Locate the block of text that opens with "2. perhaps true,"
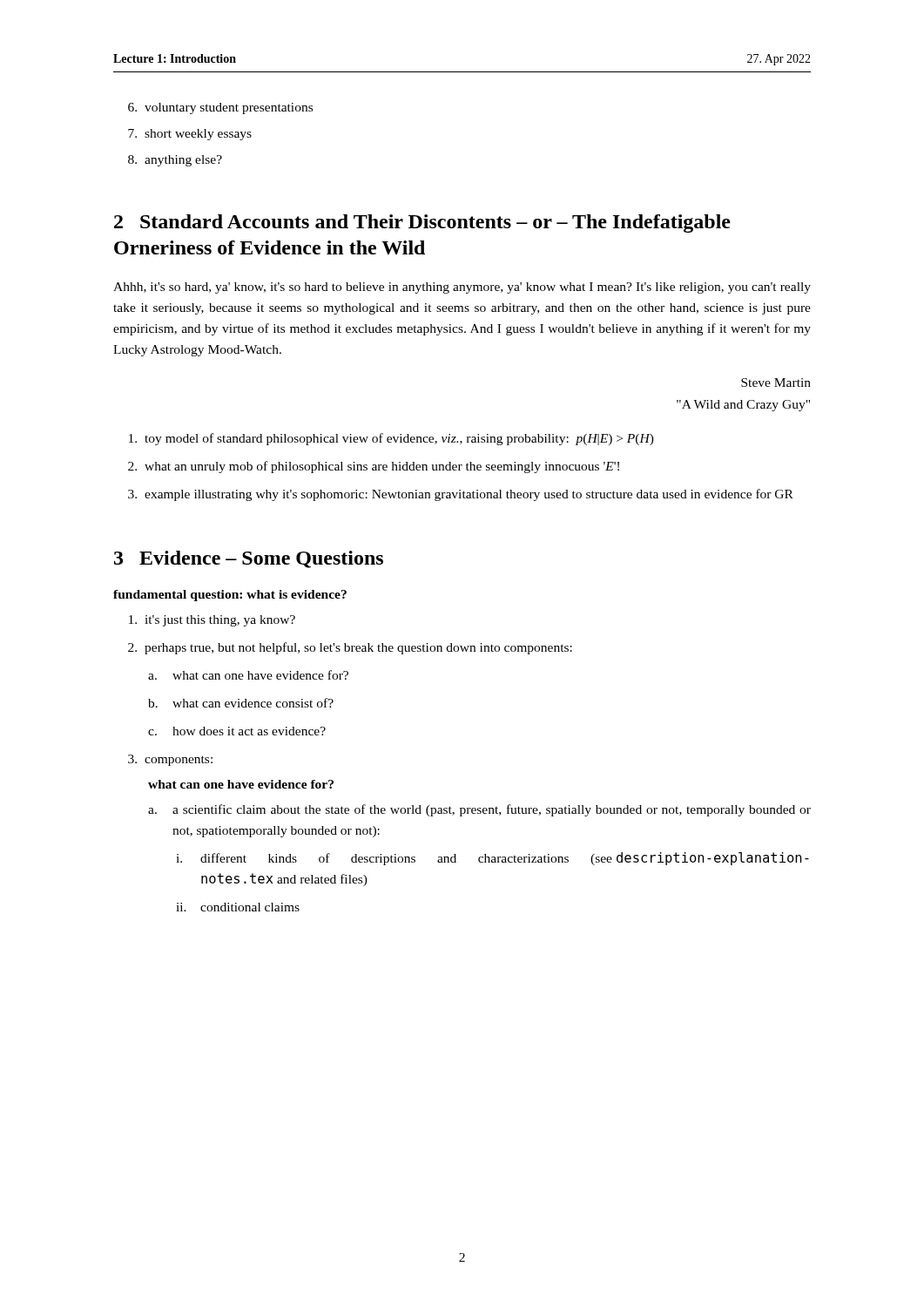Image resolution: width=924 pixels, height=1307 pixels. point(462,647)
